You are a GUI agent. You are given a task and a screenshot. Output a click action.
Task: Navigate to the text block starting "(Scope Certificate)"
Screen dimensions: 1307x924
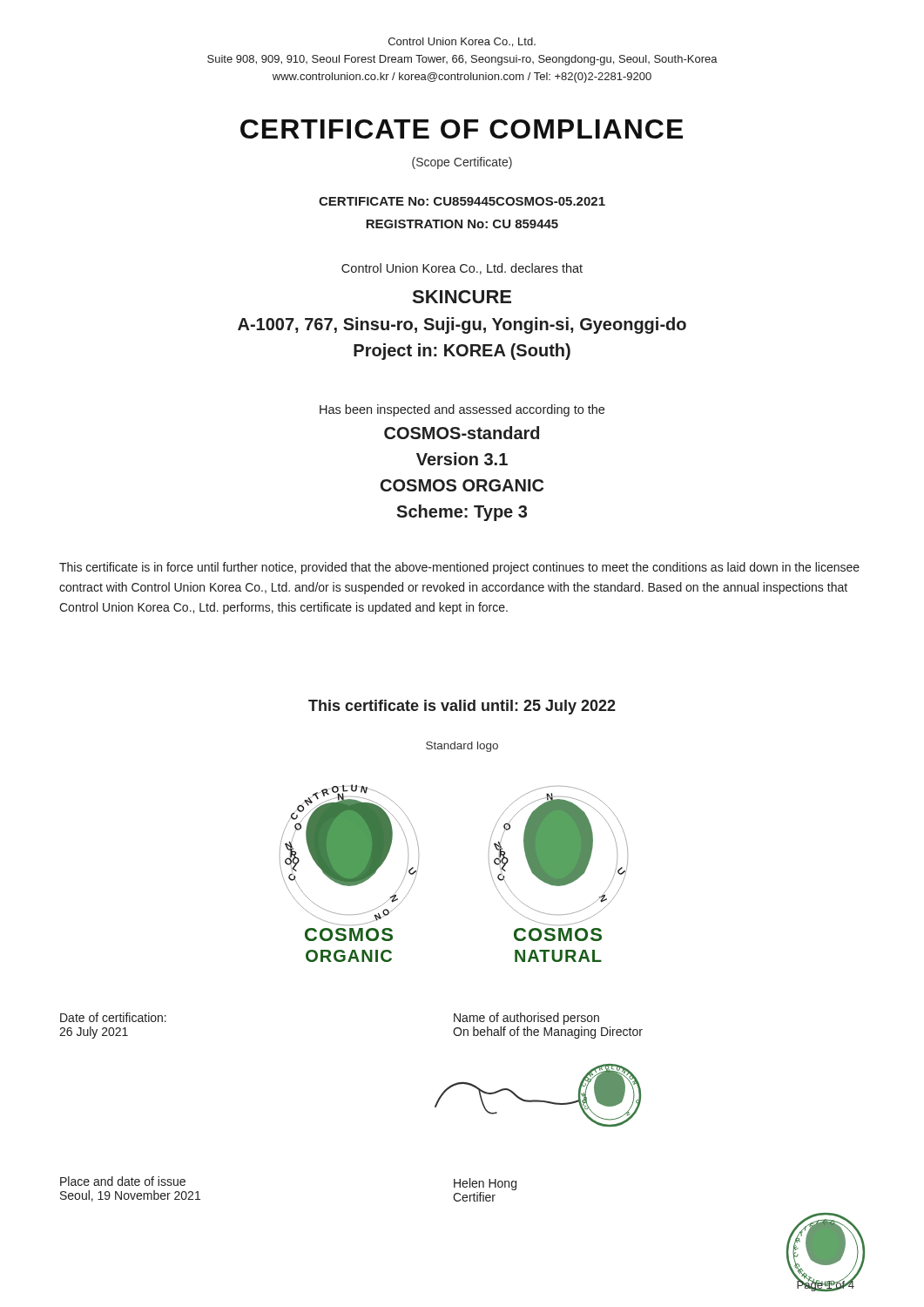click(462, 162)
